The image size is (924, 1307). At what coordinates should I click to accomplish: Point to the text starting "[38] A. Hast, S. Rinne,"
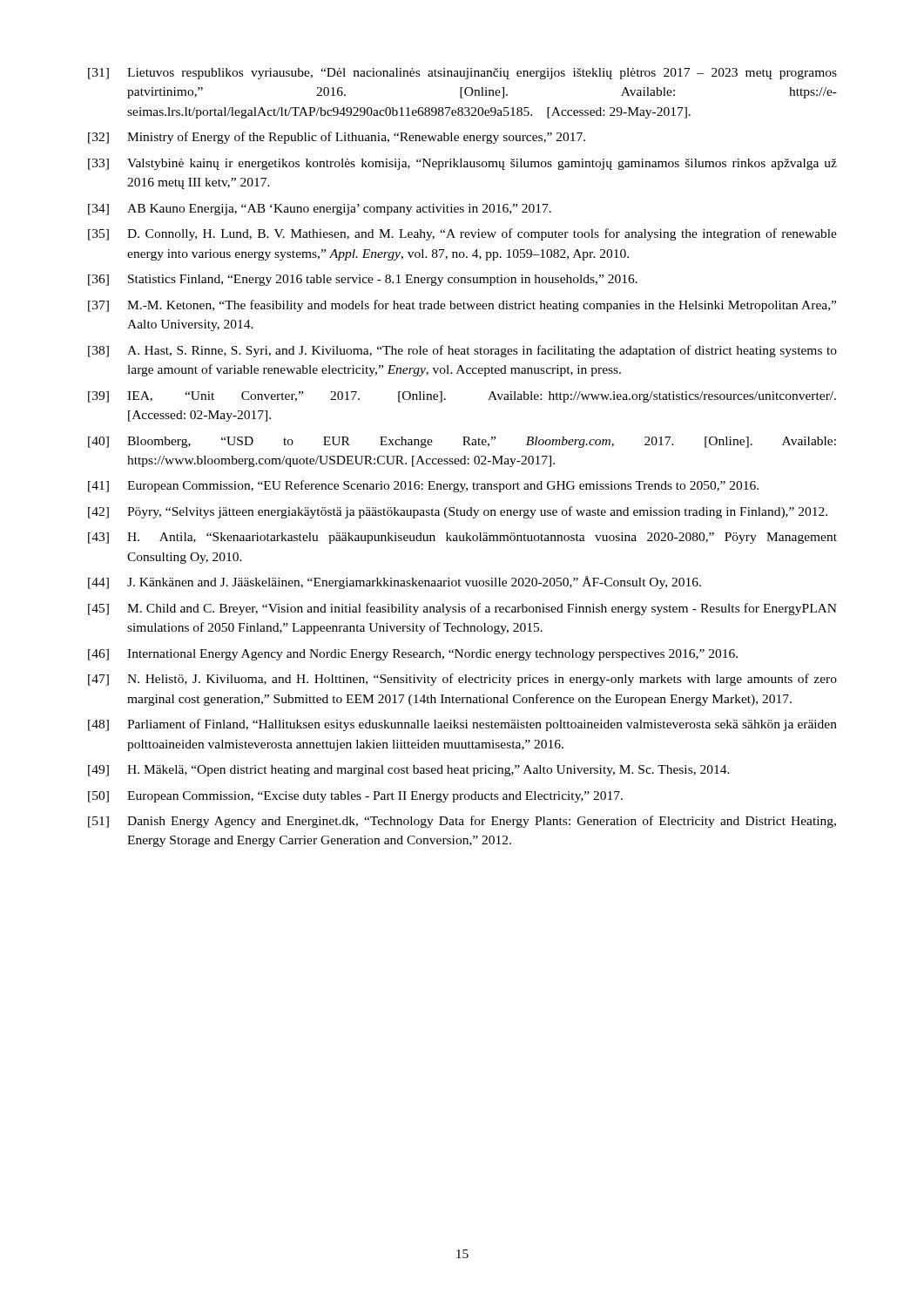(x=462, y=360)
